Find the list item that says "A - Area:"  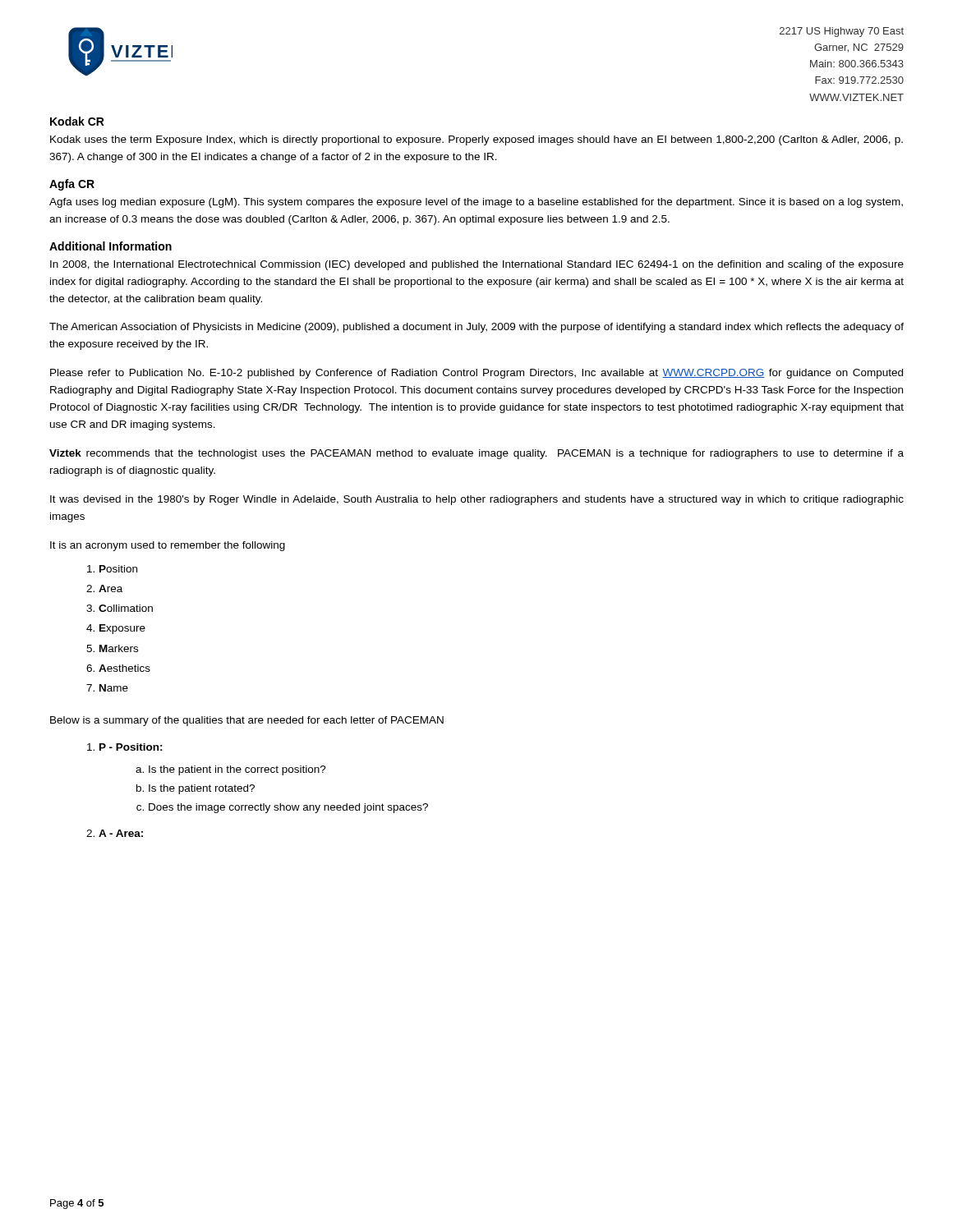coord(121,833)
